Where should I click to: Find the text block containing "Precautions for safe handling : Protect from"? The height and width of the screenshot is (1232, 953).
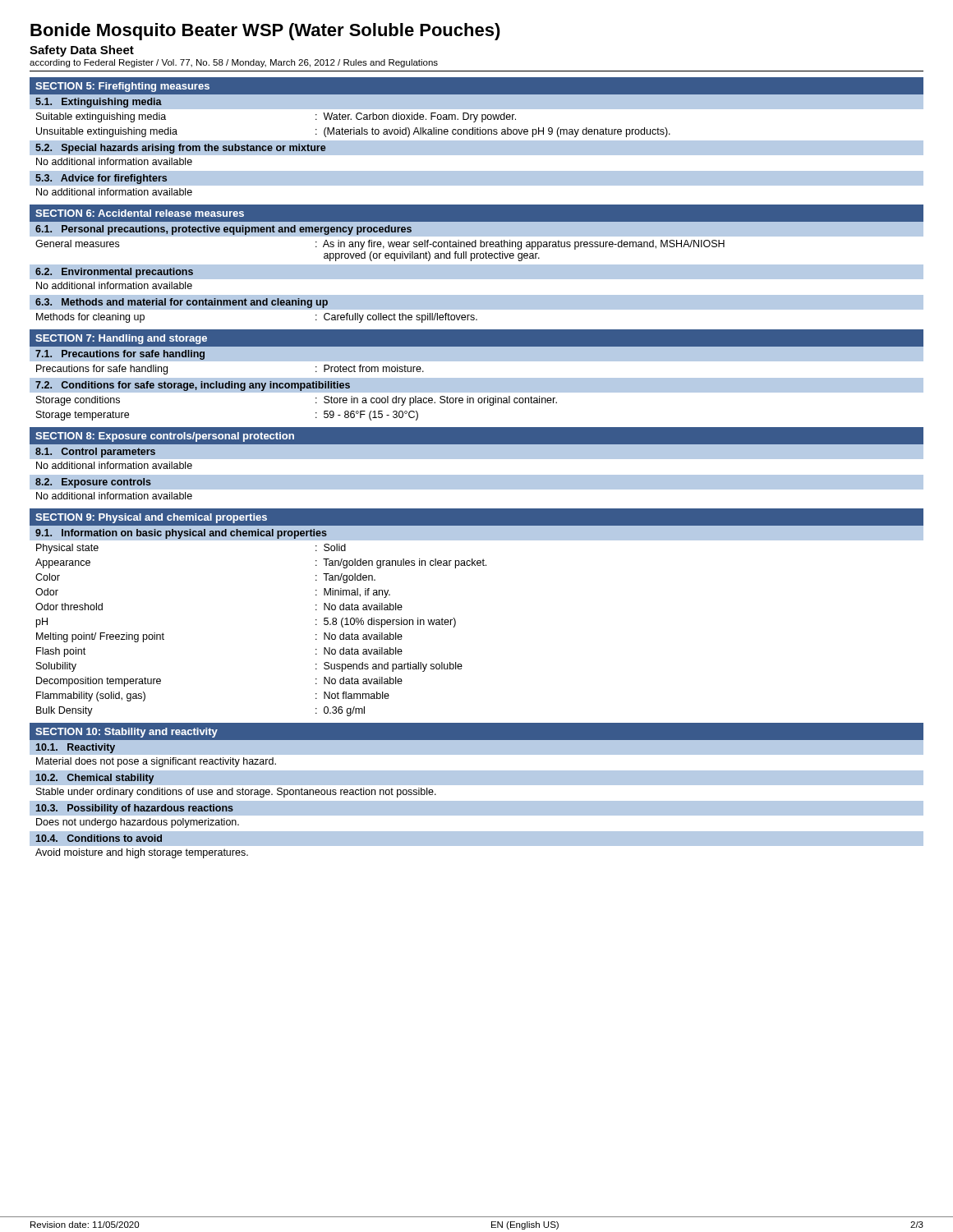pyautogui.click(x=476, y=369)
